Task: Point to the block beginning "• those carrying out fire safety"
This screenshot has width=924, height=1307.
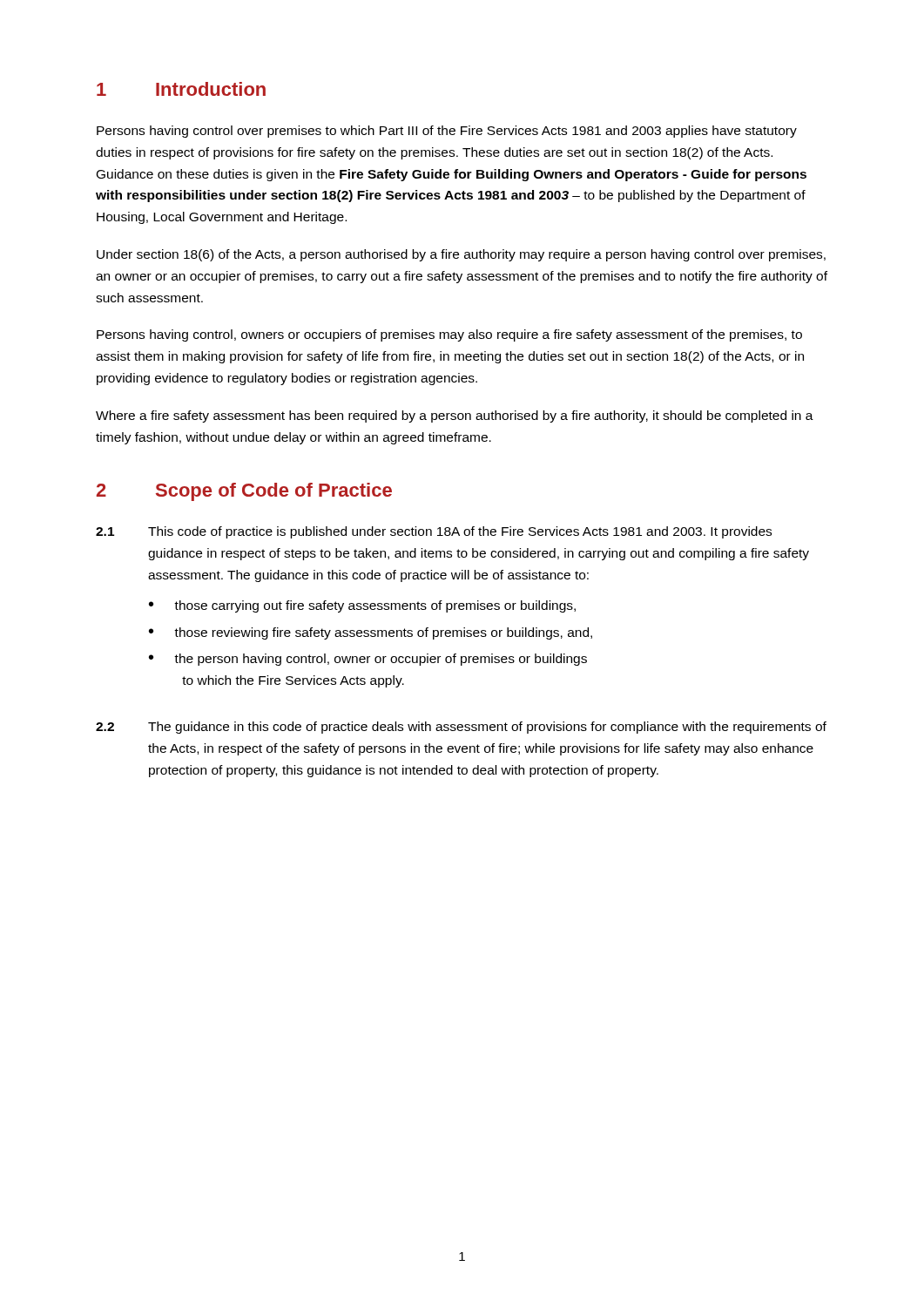Action: pyautogui.click(x=362, y=606)
